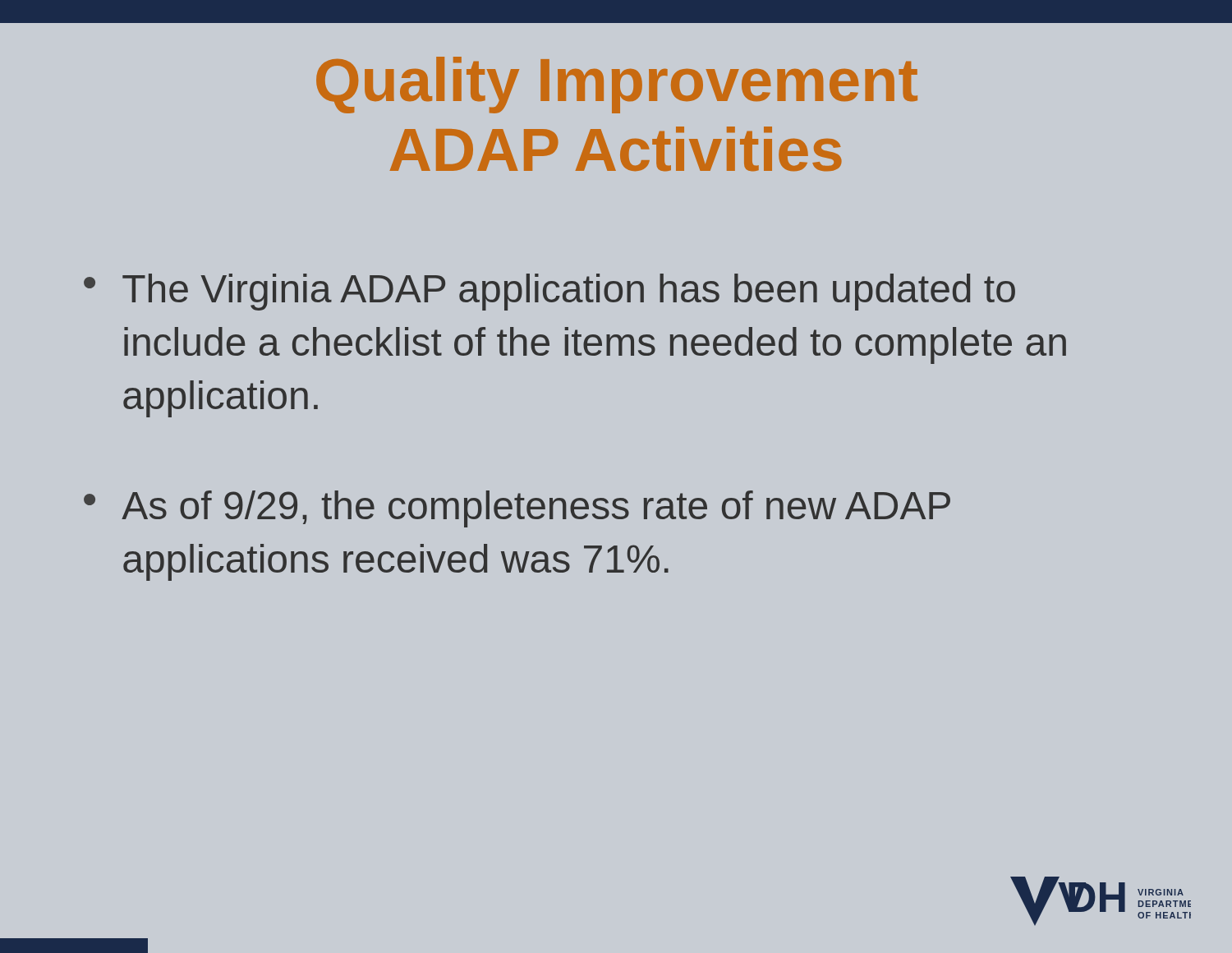1232x953 pixels.
Task: Select the region starting "Quality ImprovementADAP Activities"
Action: pyautogui.click(x=616, y=115)
